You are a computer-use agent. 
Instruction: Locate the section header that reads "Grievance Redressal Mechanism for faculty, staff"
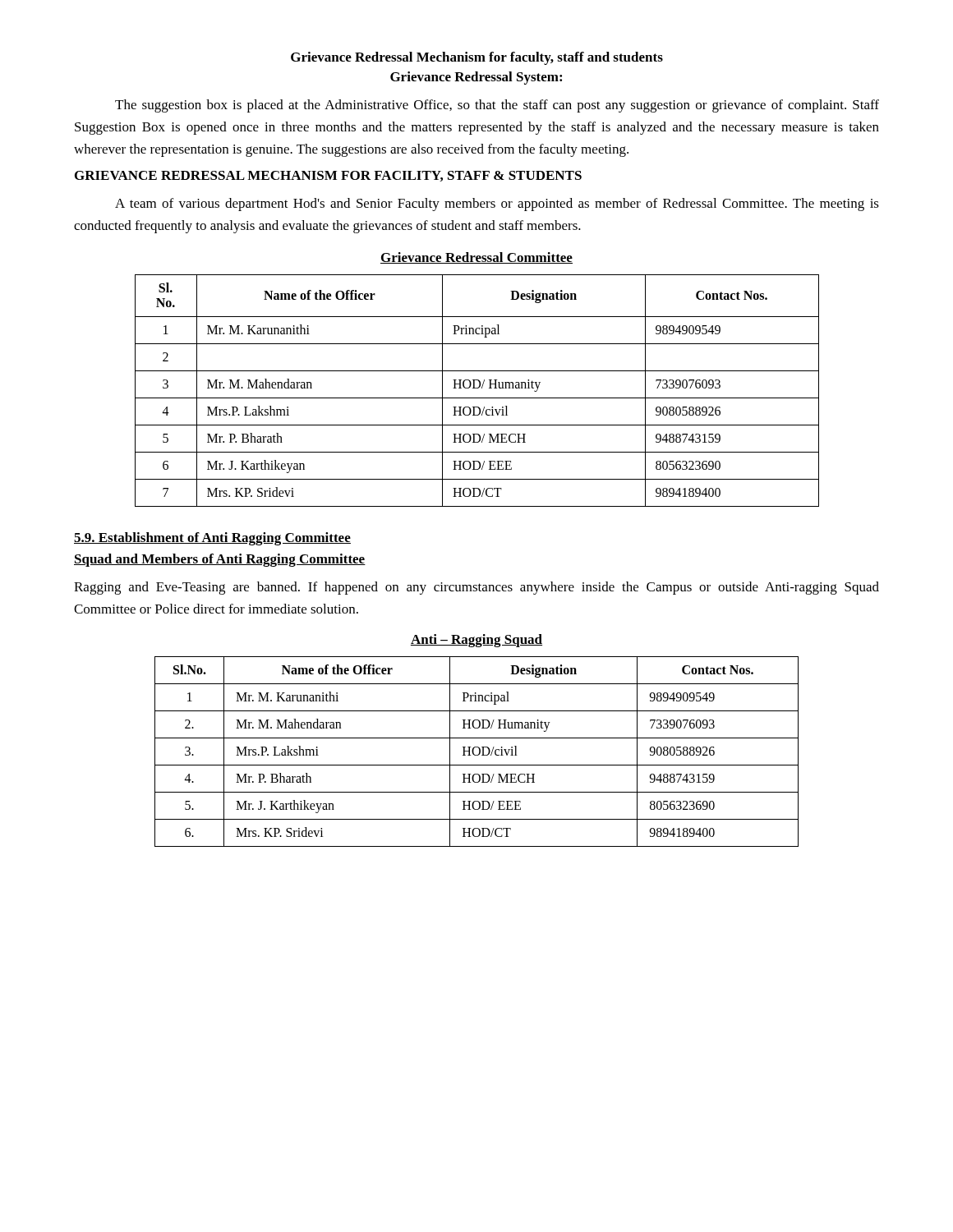(x=476, y=57)
